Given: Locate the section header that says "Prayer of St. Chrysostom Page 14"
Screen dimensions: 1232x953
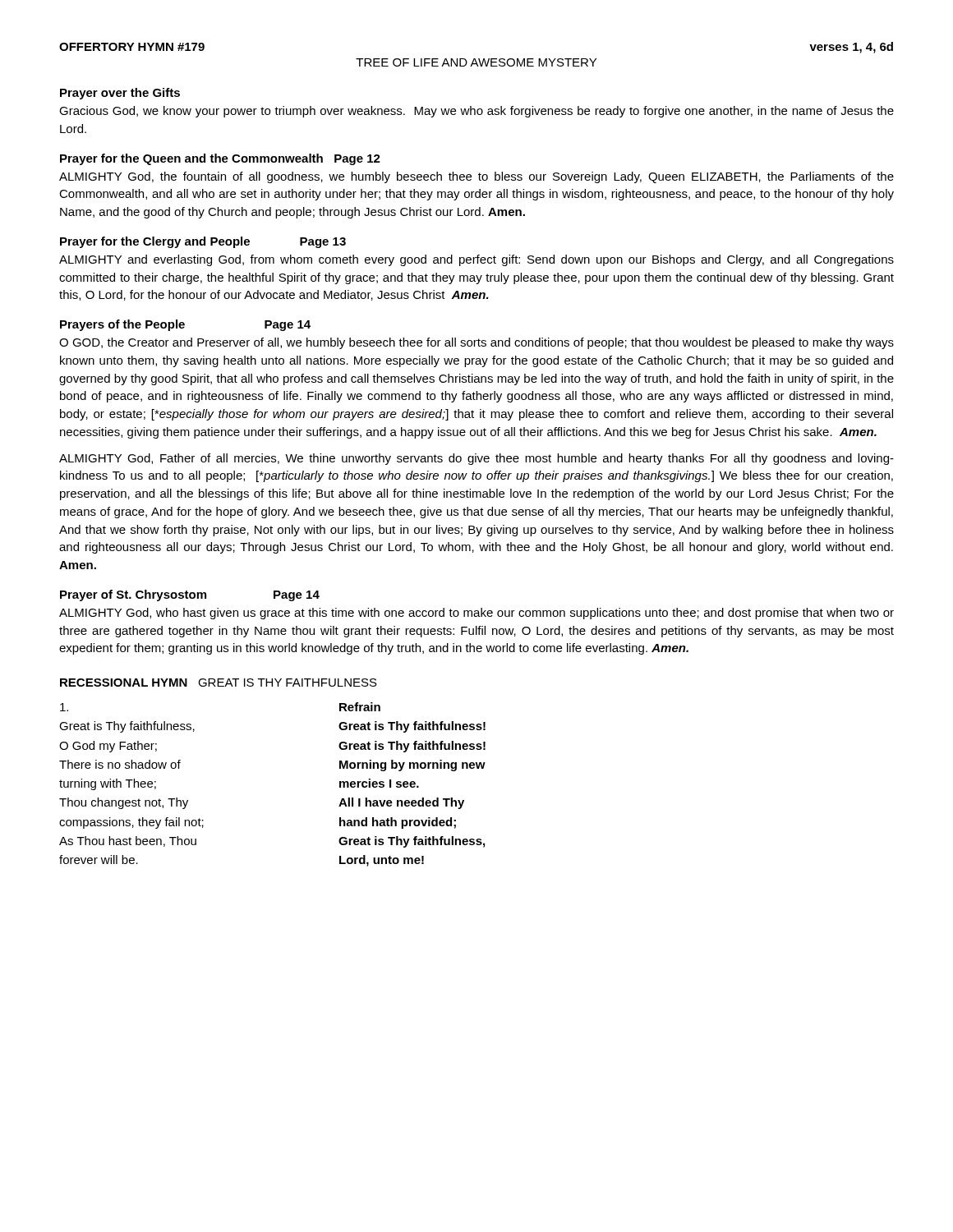Looking at the screenshot, I should point(189,594).
